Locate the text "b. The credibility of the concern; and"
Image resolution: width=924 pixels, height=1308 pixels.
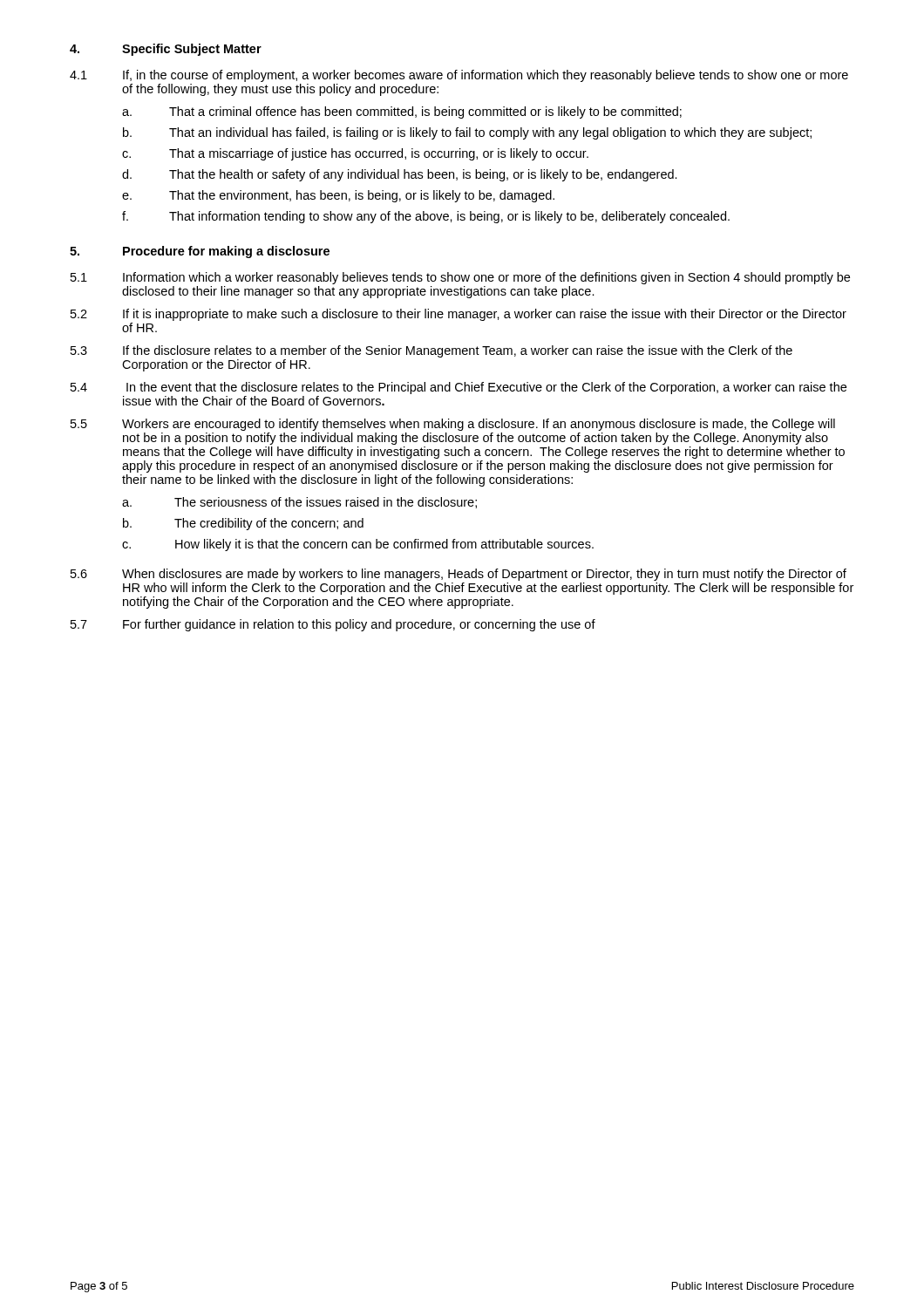click(243, 524)
